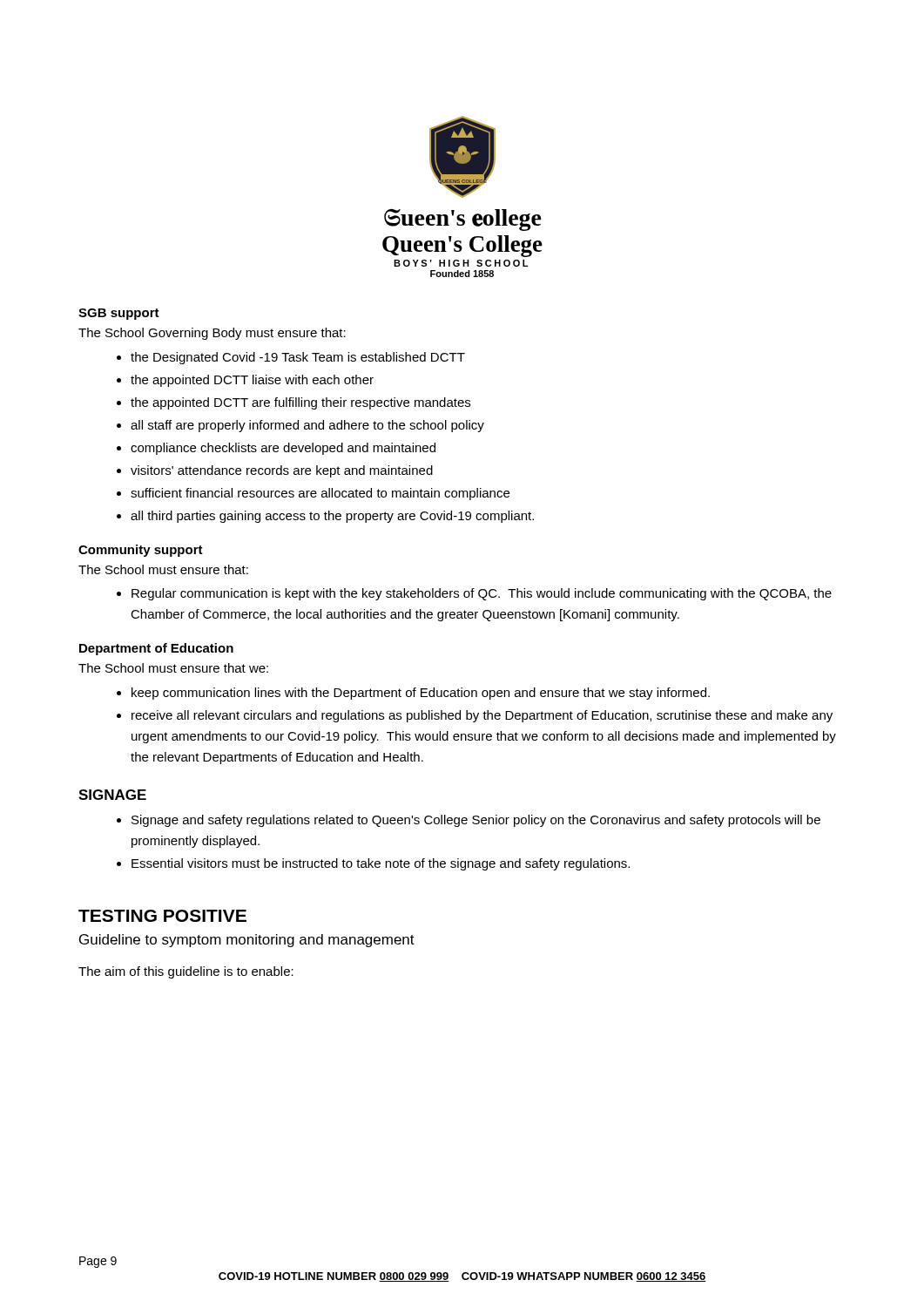Locate the passage starting "Community support"
This screenshot has width=924, height=1307.
point(140,549)
